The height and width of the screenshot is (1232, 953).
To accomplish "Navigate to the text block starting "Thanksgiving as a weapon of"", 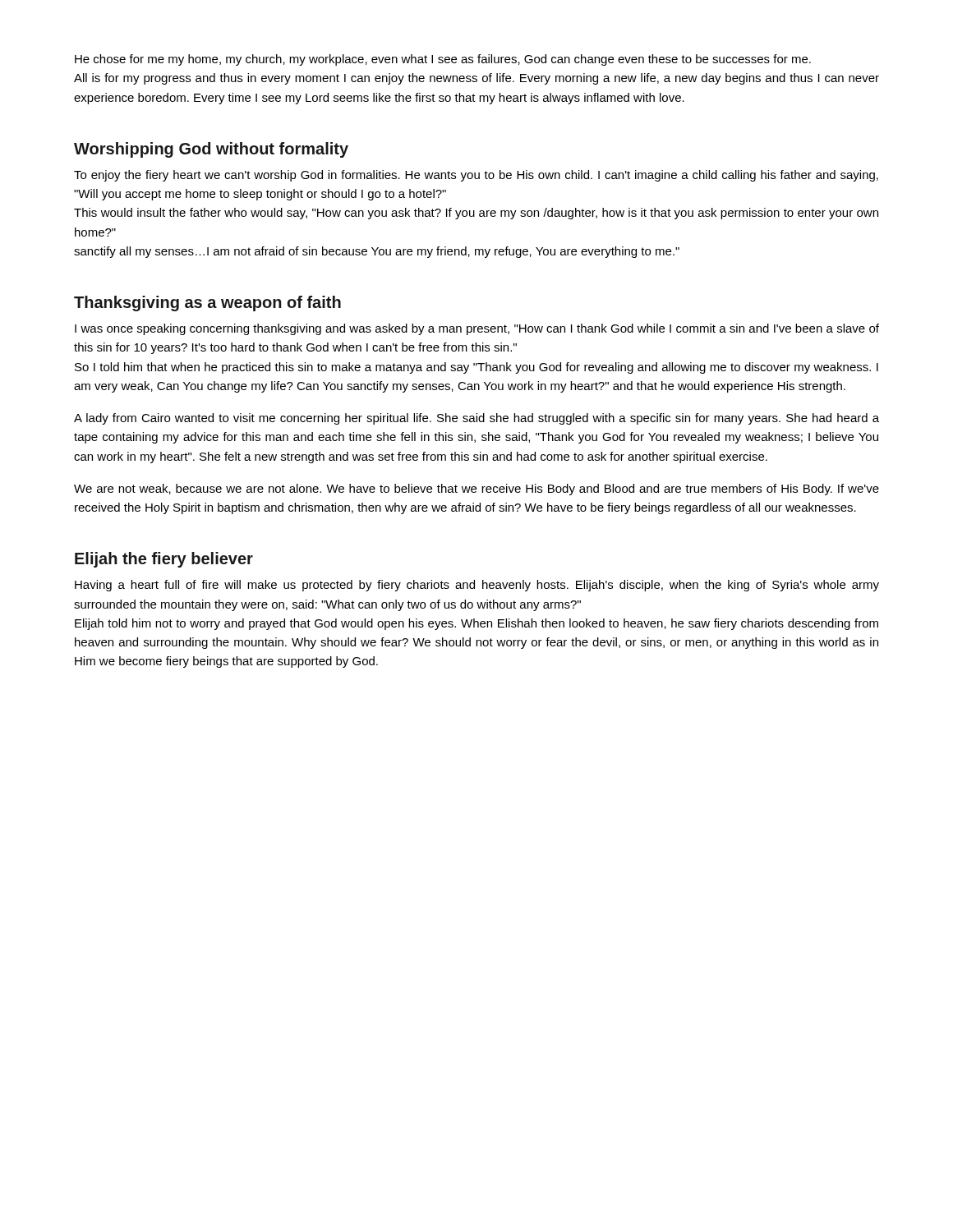I will pyautogui.click(x=208, y=303).
